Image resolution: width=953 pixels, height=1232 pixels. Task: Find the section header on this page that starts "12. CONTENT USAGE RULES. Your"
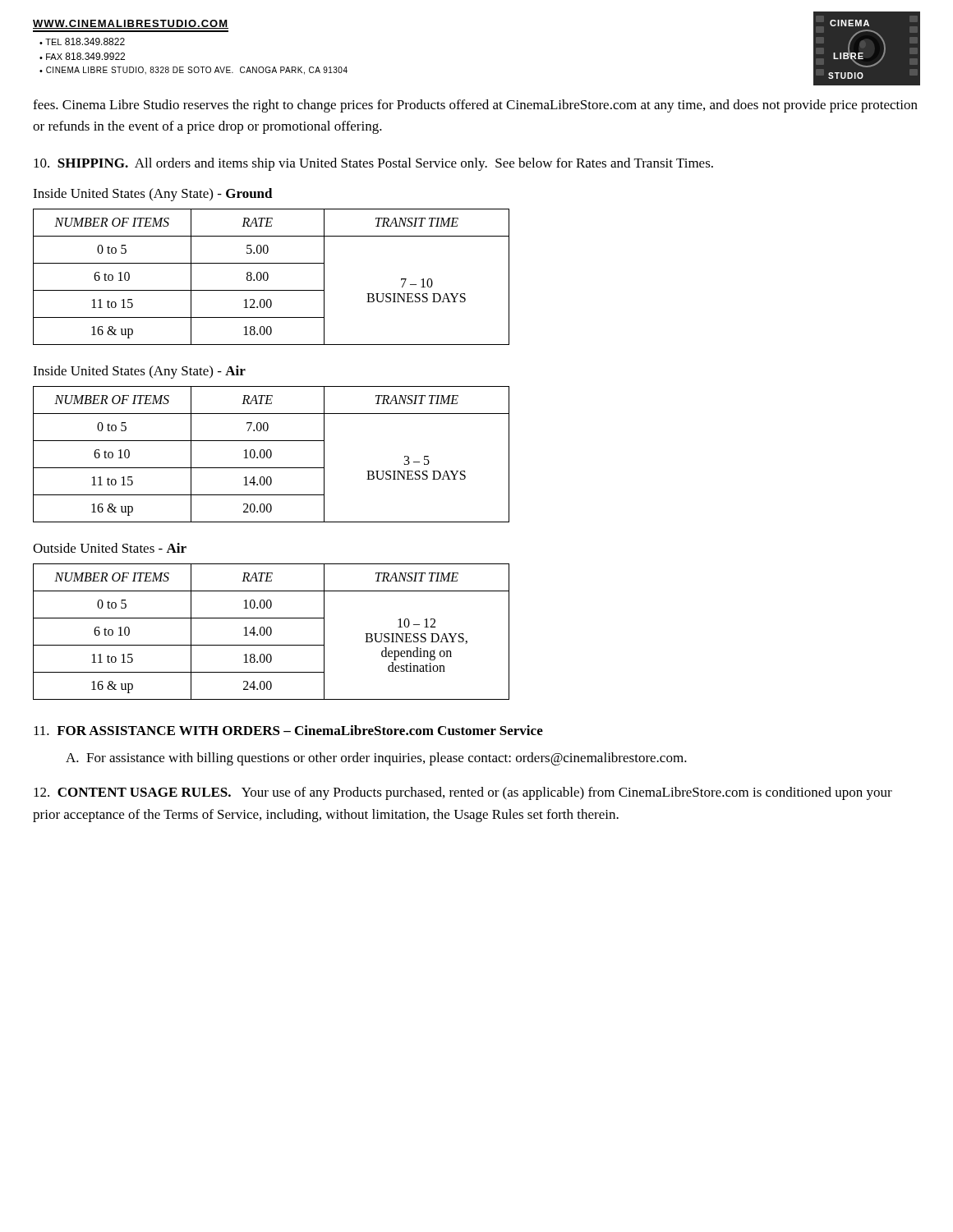coord(462,803)
